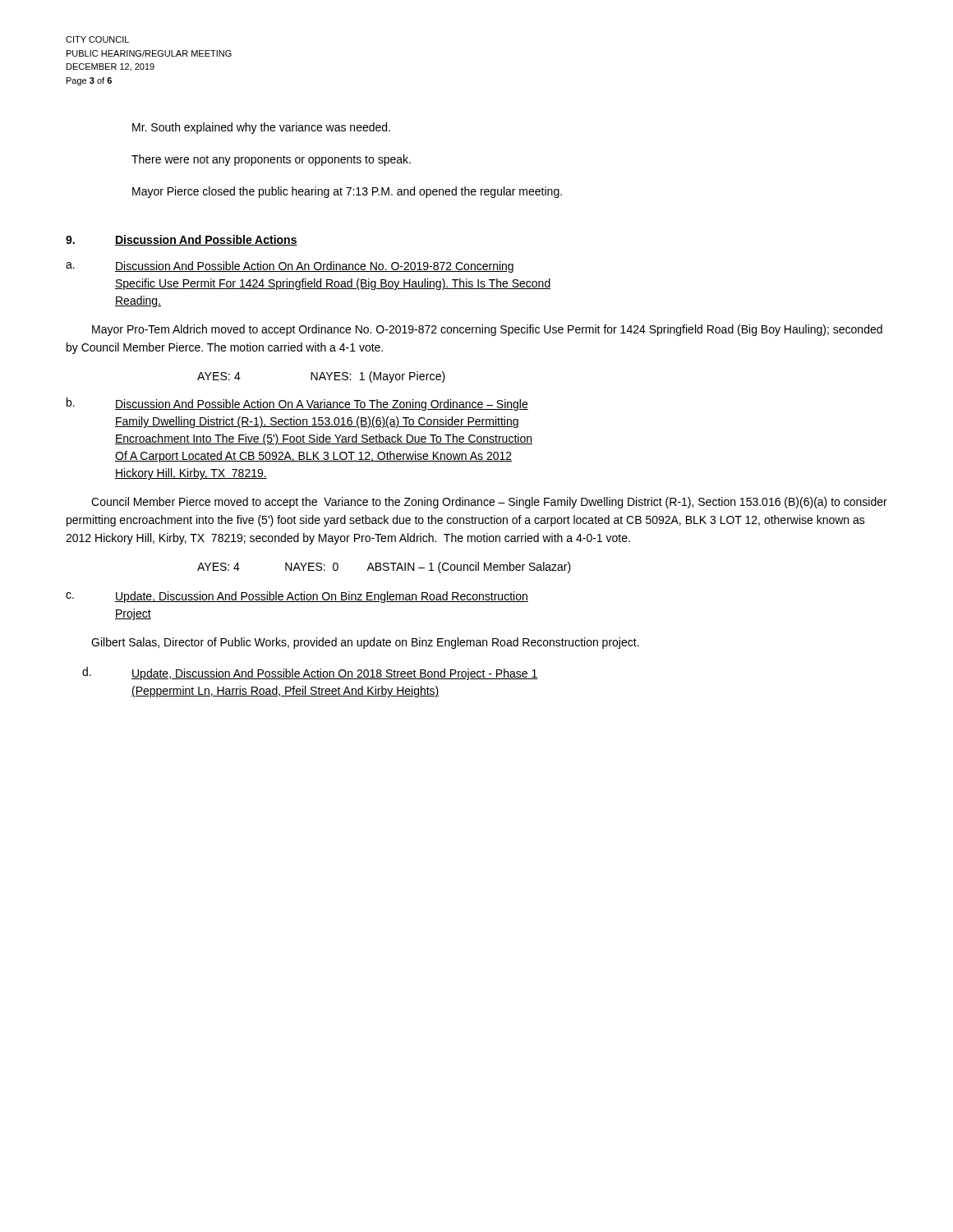Click on the list item that reads "a. Discussion And Possible Action On An"
Image resolution: width=953 pixels, height=1232 pixels.
(x=308, y=284)
